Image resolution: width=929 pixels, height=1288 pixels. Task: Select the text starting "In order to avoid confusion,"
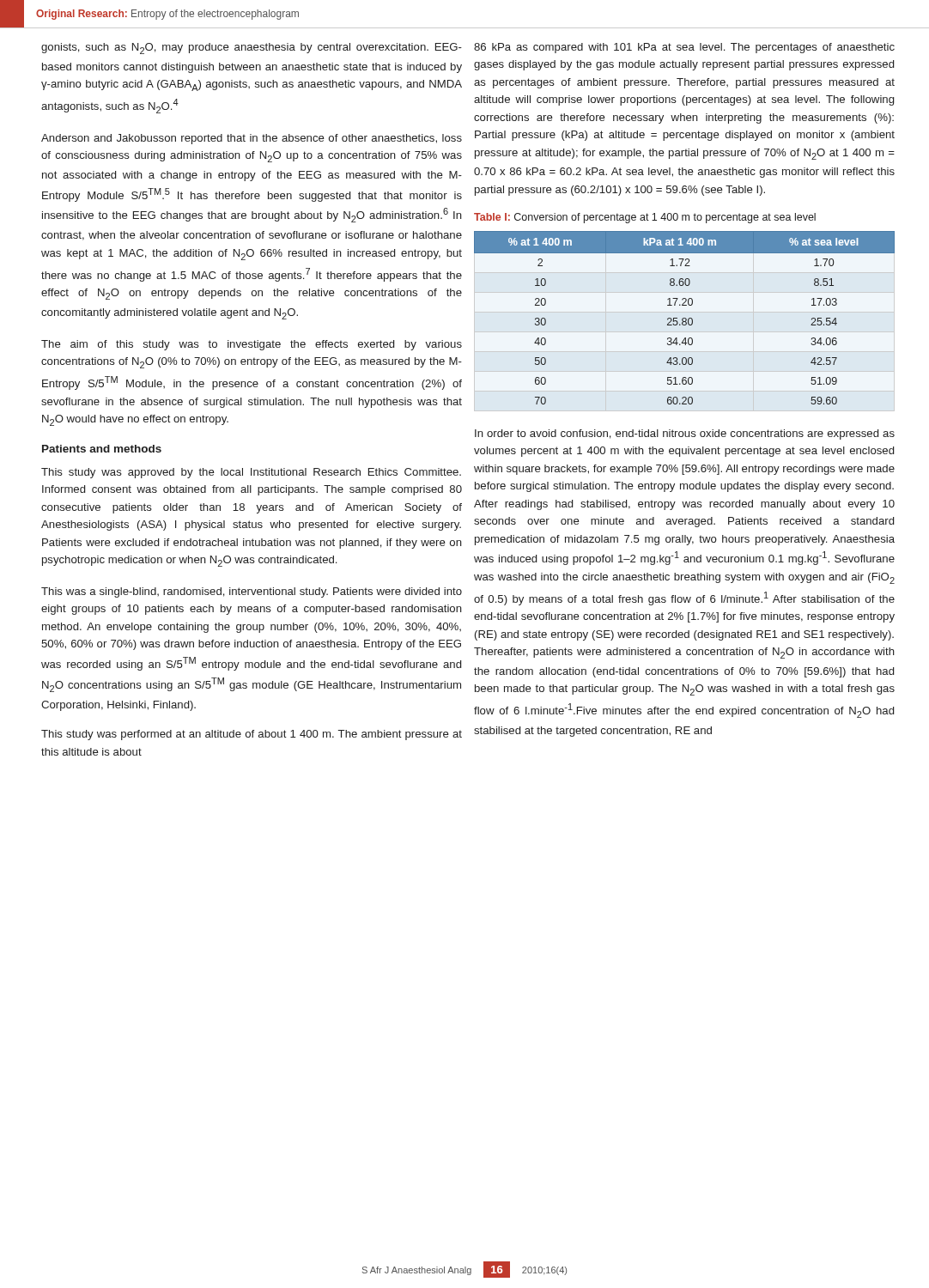(684, 582)
